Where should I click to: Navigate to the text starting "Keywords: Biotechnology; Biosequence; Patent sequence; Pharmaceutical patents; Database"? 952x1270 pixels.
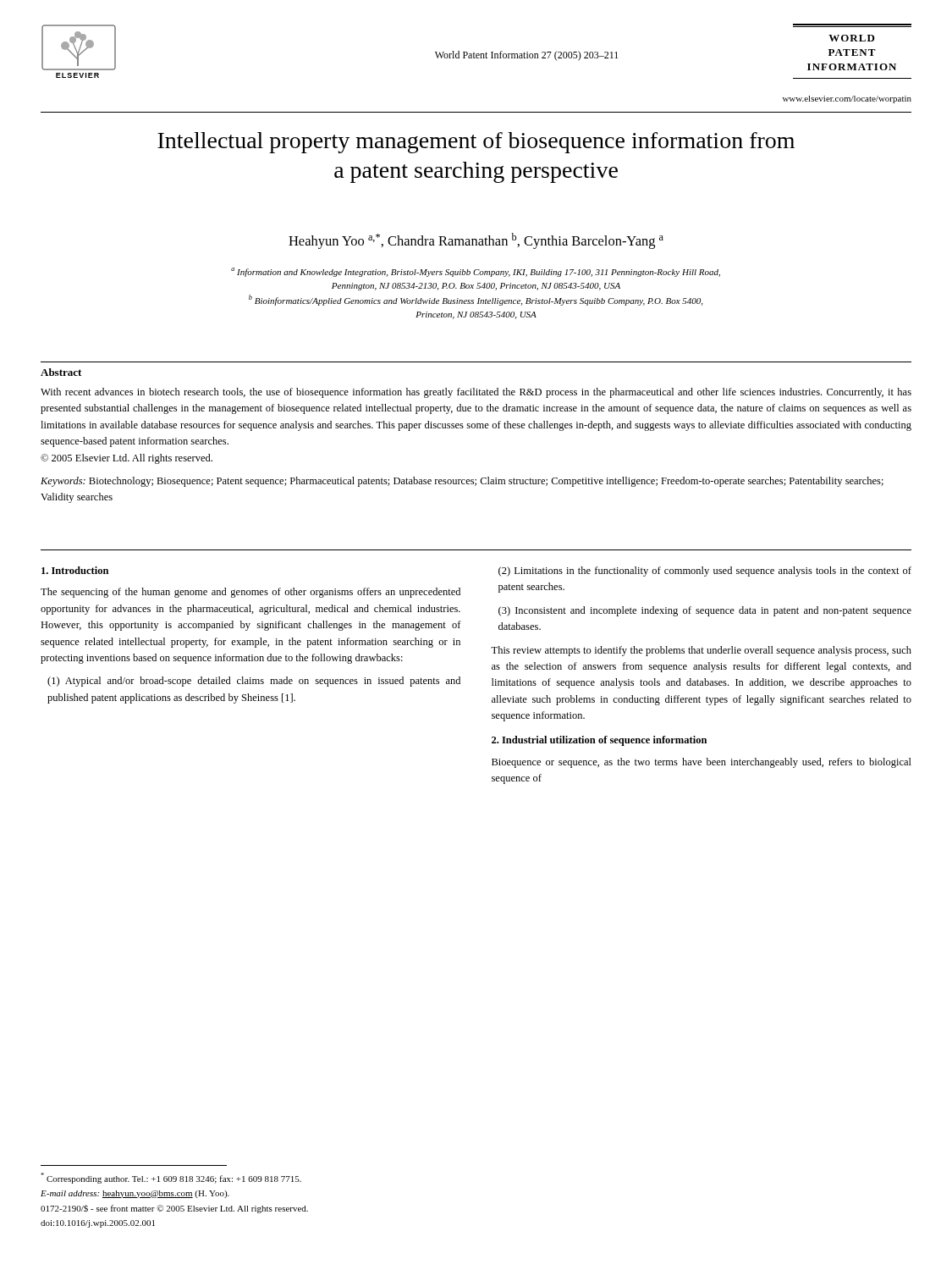[462, 489]
